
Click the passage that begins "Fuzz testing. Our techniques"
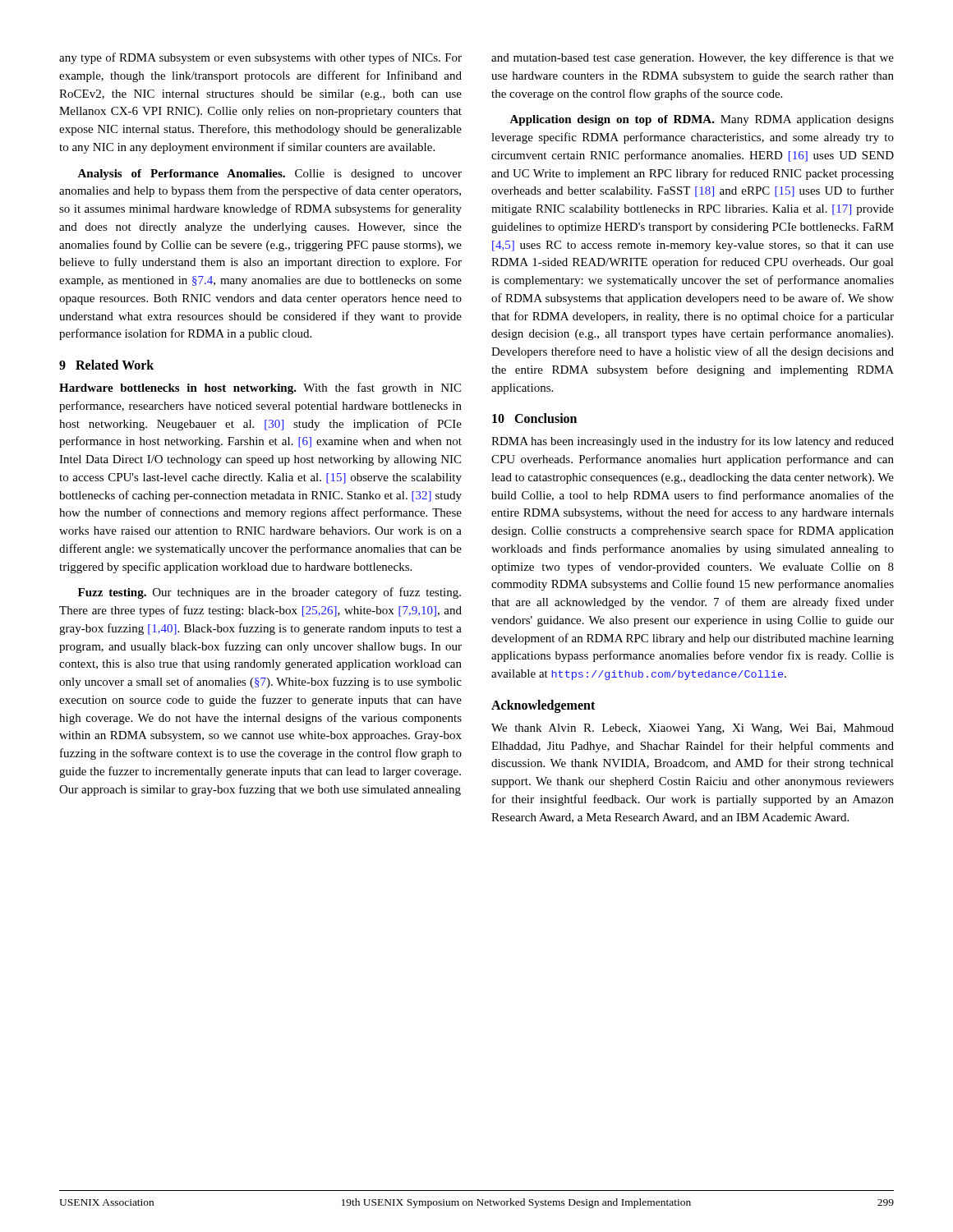260,691
